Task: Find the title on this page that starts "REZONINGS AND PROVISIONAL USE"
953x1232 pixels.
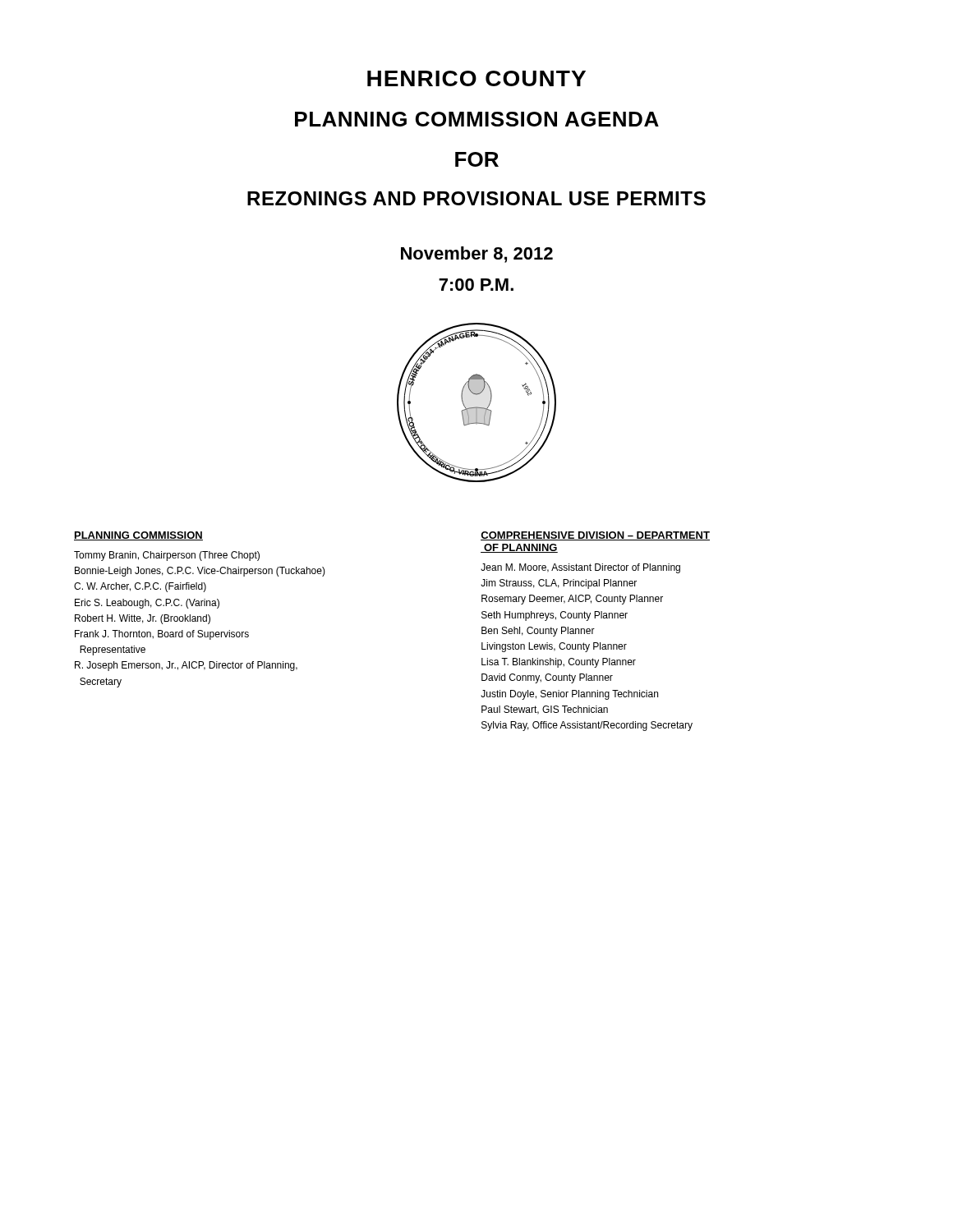Action: [x=476, y=198]
